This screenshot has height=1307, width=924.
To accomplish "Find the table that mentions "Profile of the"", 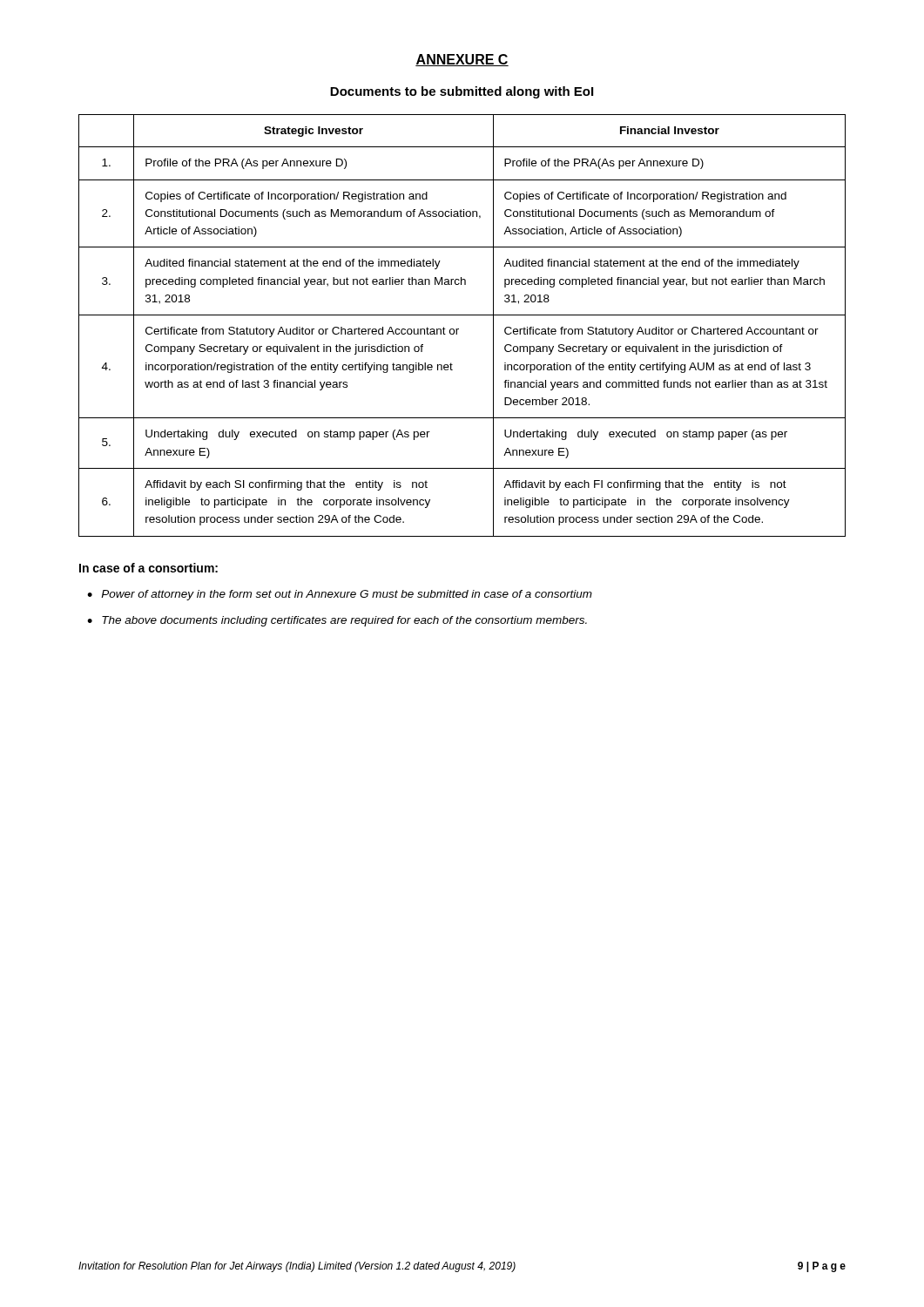I will tap(462, 325).
